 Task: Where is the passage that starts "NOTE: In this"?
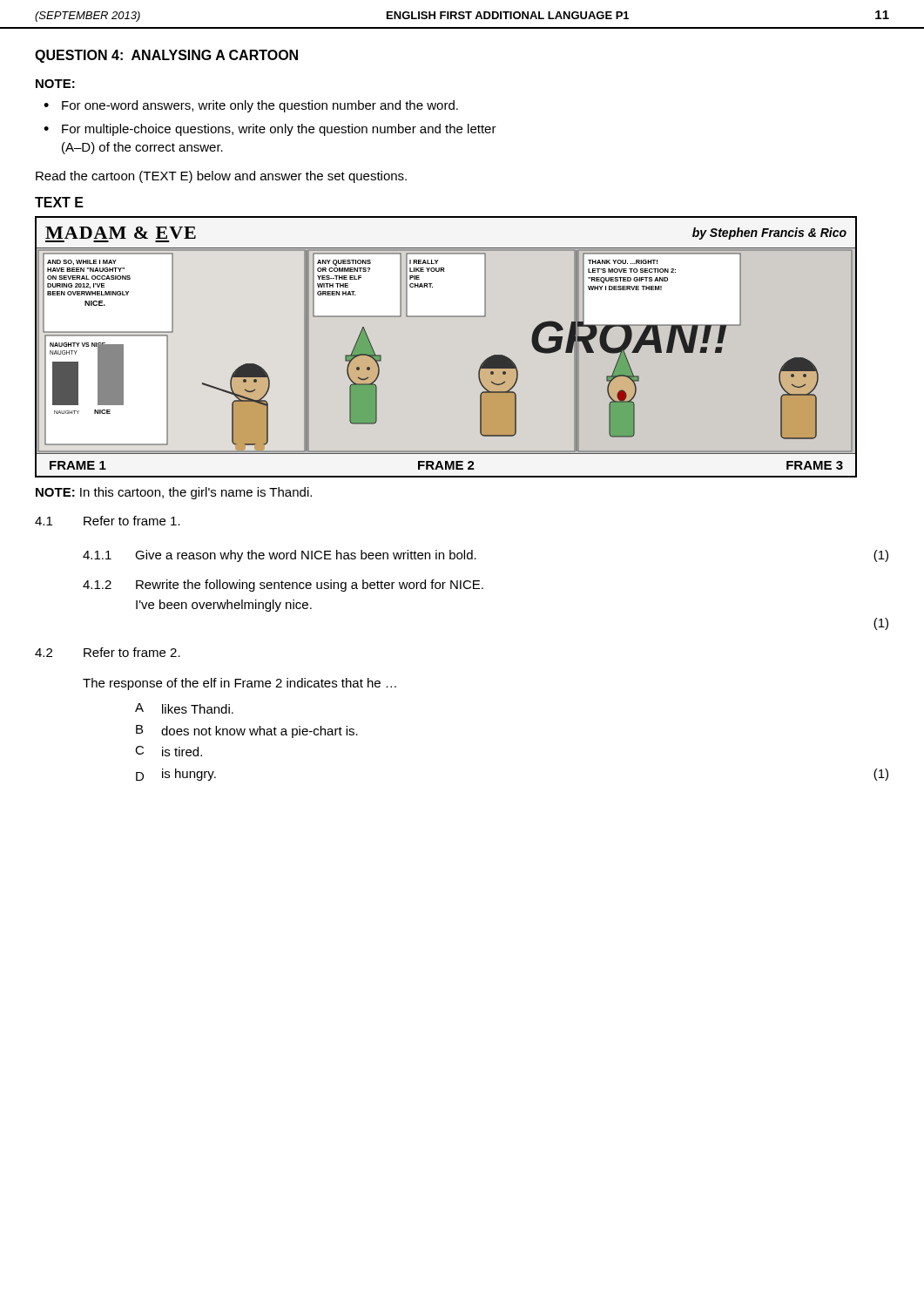click(x=174, y=492)
